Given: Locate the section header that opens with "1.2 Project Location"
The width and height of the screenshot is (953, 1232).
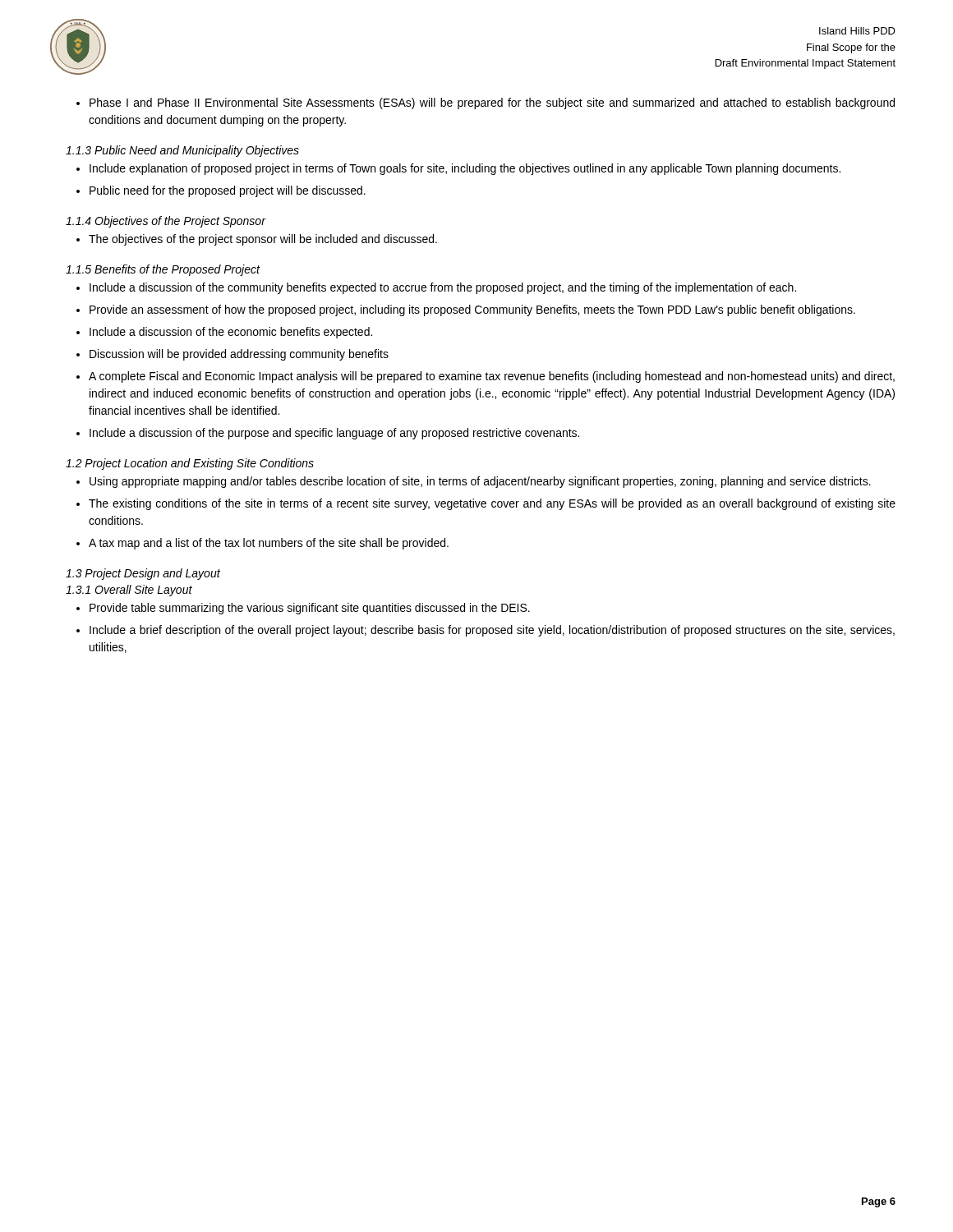Looking at the screenshot, I should pyautogui.click(x=190, y=463).
